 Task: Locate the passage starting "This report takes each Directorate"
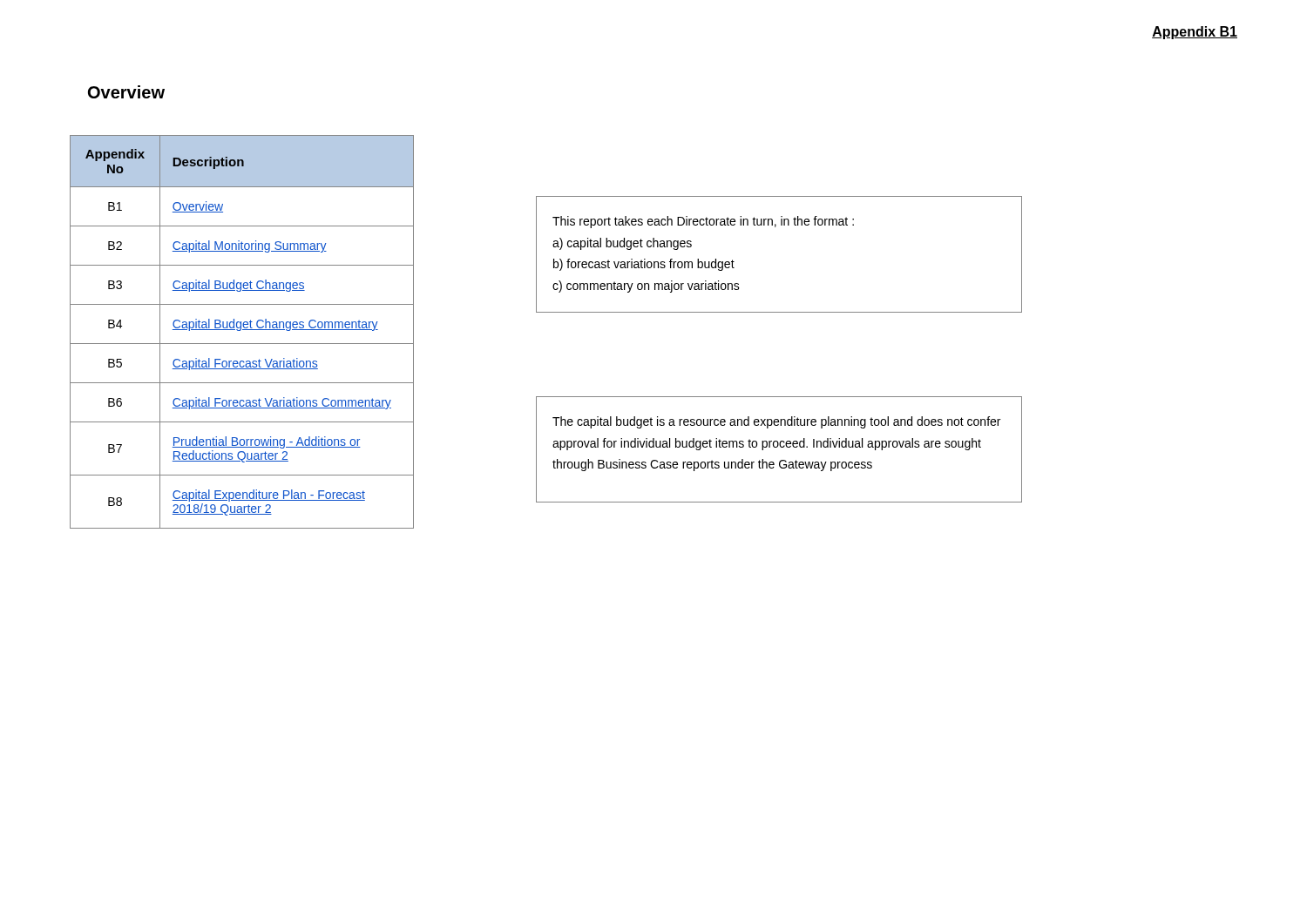click(704, 253)
